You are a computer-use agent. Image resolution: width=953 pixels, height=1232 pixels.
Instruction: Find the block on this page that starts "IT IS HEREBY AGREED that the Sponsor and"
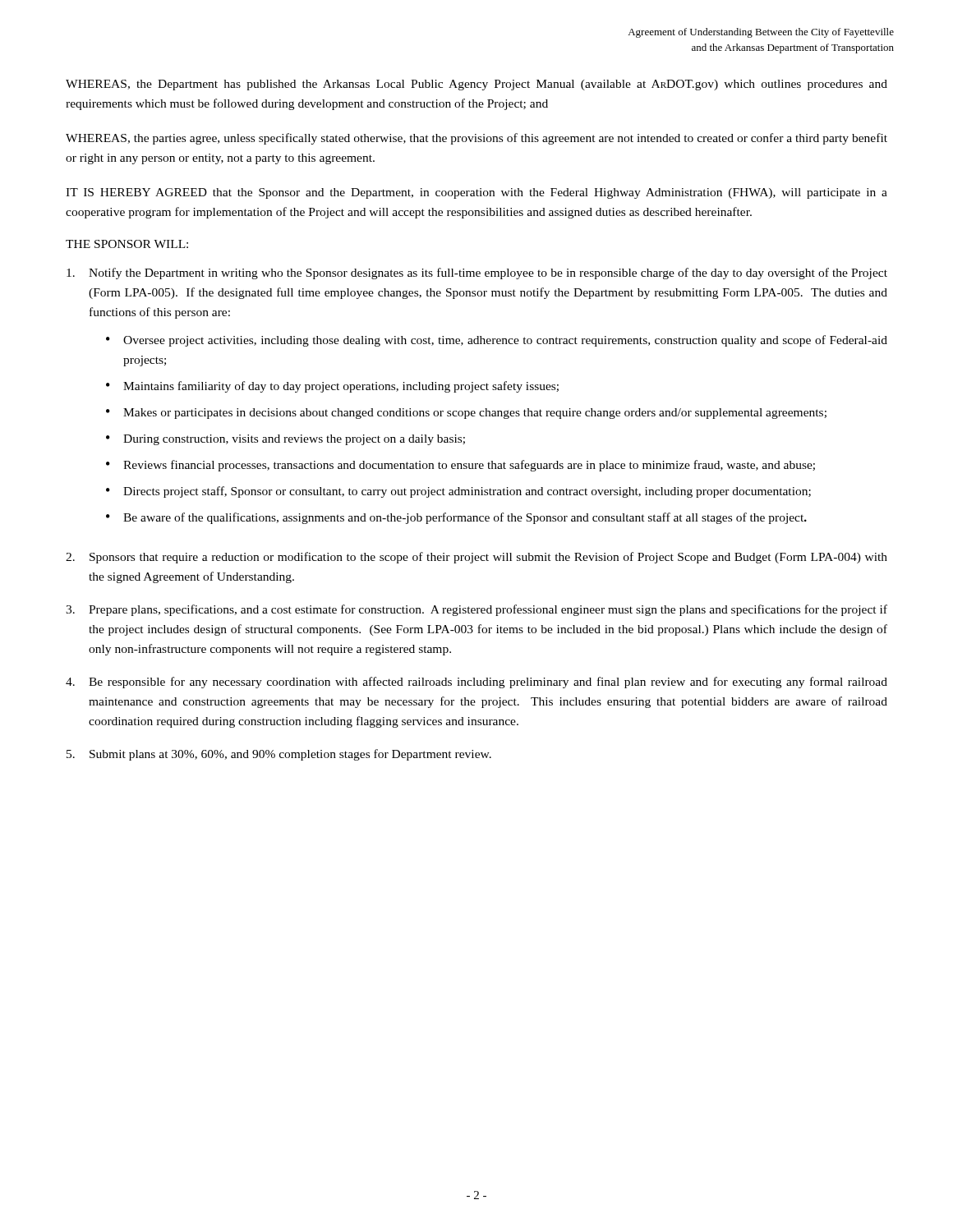[x=476, y=202]
